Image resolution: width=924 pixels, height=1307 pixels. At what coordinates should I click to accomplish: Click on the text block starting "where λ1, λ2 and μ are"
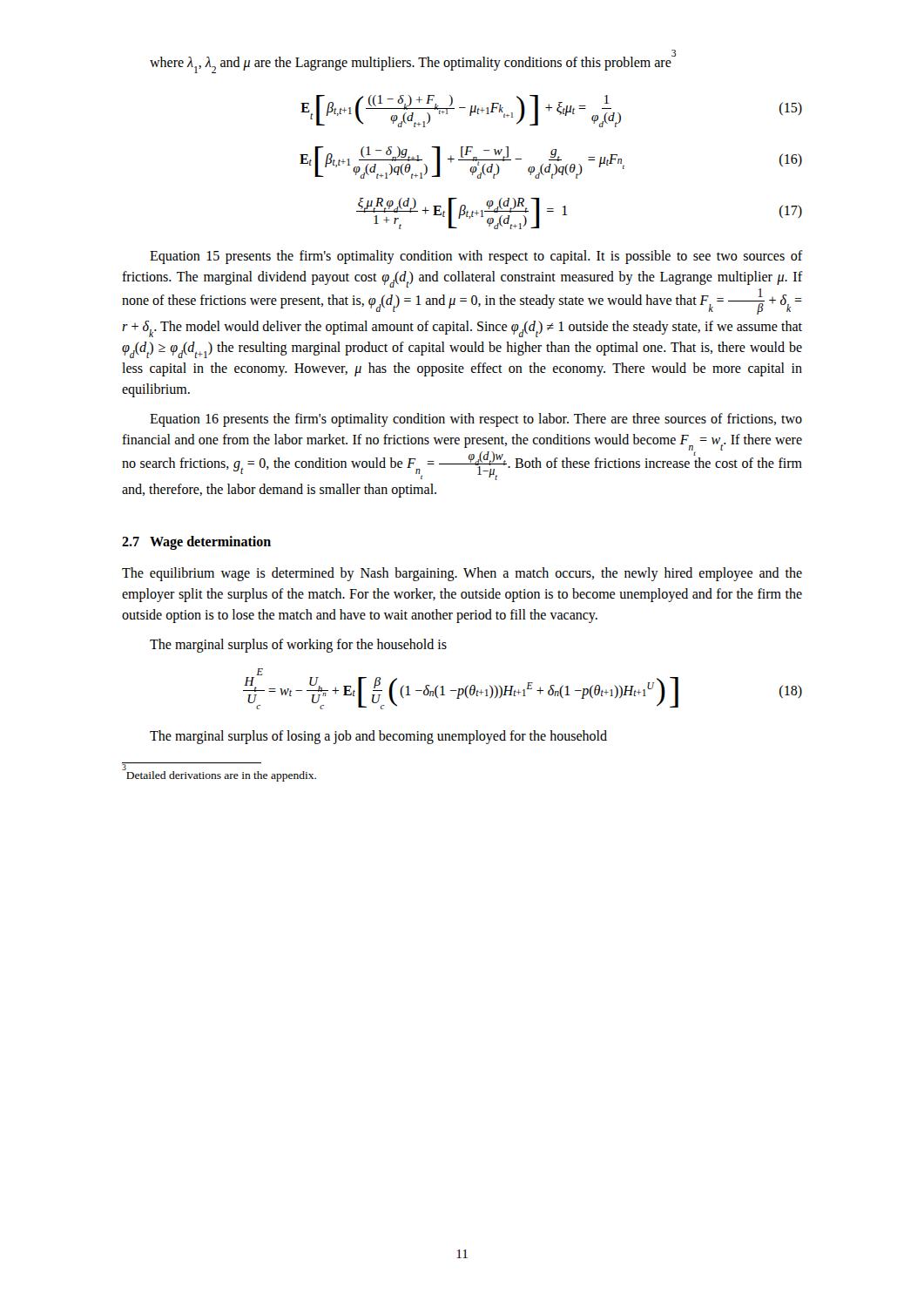click(x=413, y=63)
